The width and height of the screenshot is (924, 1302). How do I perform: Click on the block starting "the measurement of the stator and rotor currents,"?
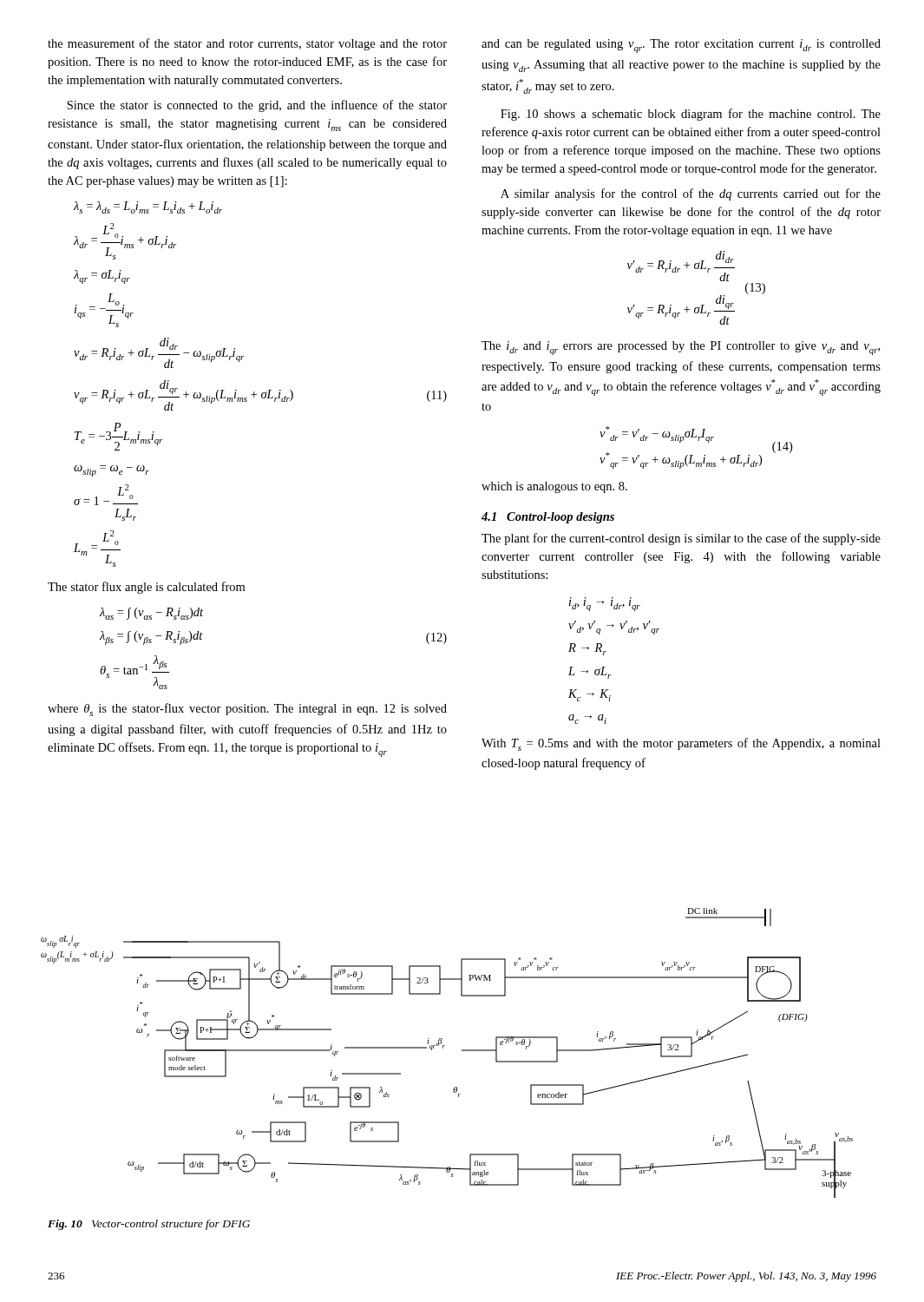point(247,62)
